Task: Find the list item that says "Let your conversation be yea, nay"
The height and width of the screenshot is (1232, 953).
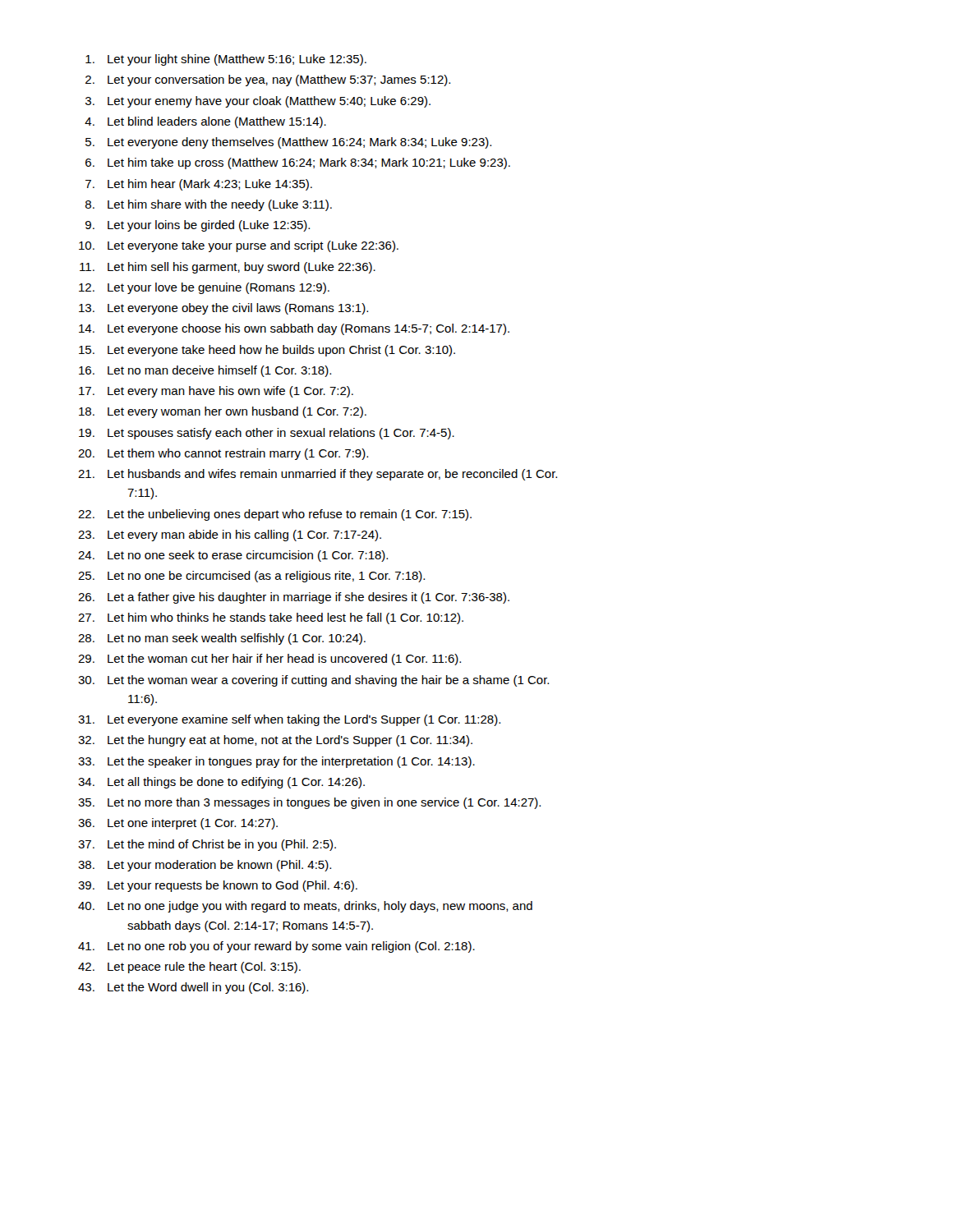Action: tap(279, 79)
